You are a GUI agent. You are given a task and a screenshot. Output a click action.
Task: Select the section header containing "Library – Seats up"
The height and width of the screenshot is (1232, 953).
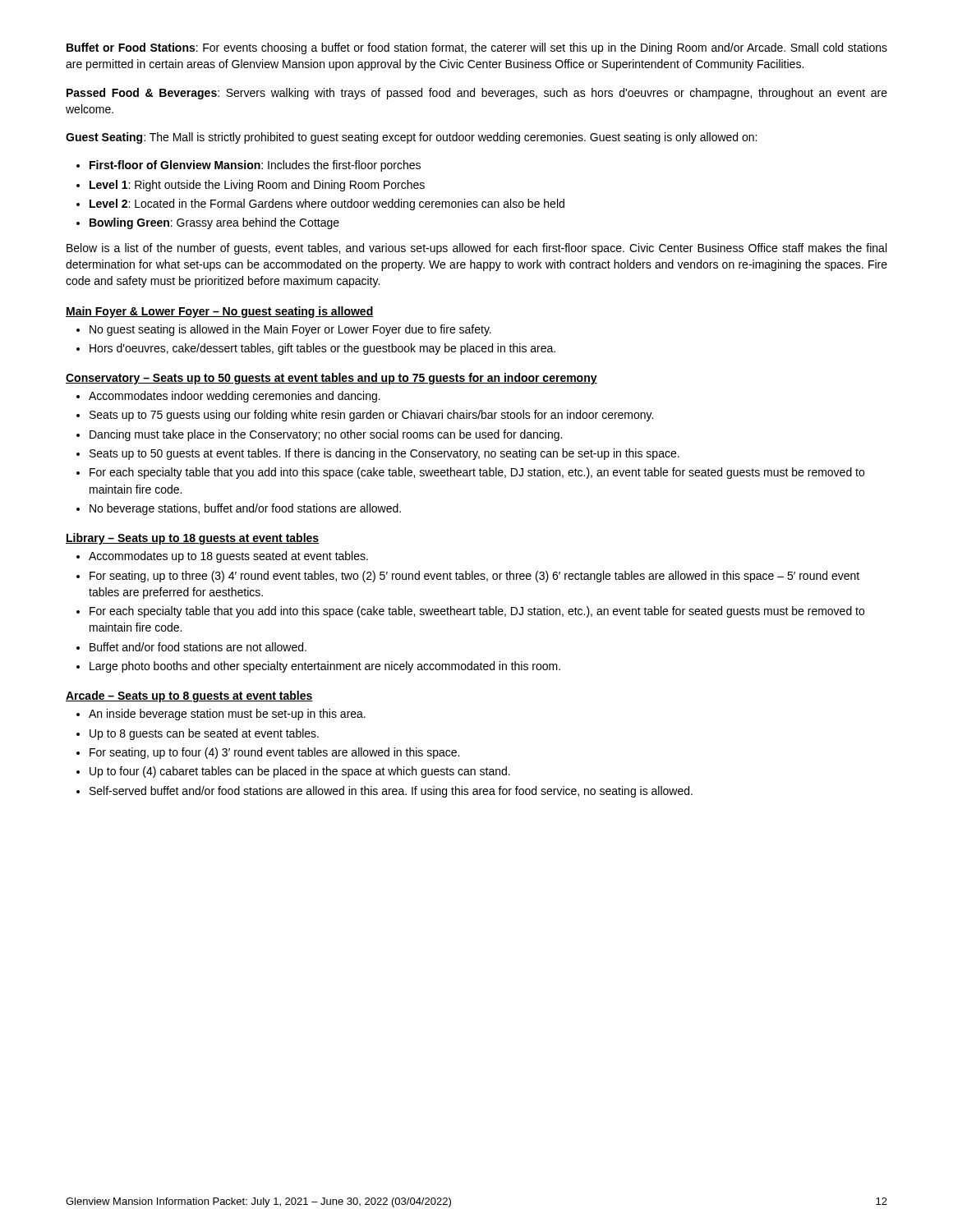192,538
